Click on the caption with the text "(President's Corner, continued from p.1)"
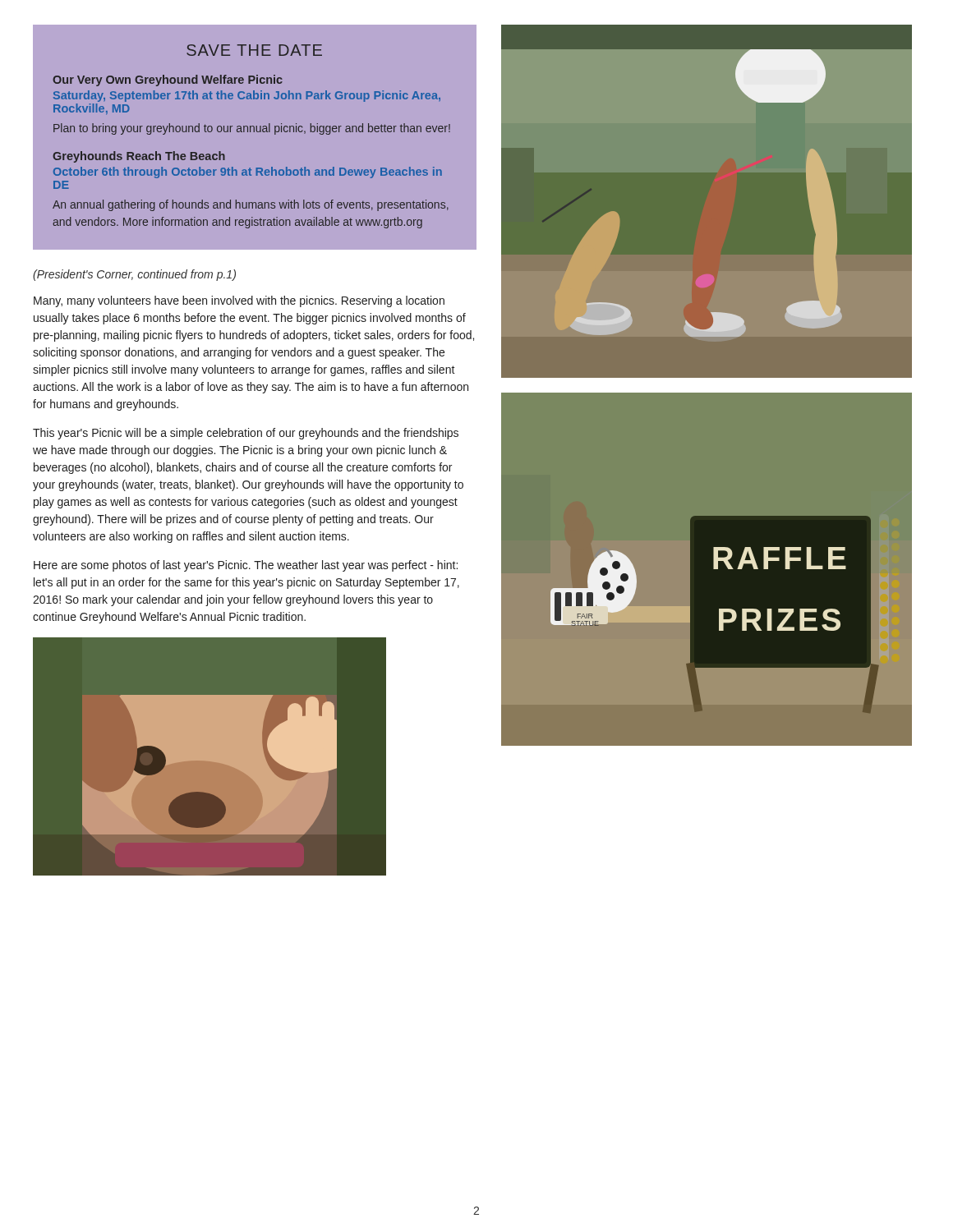 [135, 274]
